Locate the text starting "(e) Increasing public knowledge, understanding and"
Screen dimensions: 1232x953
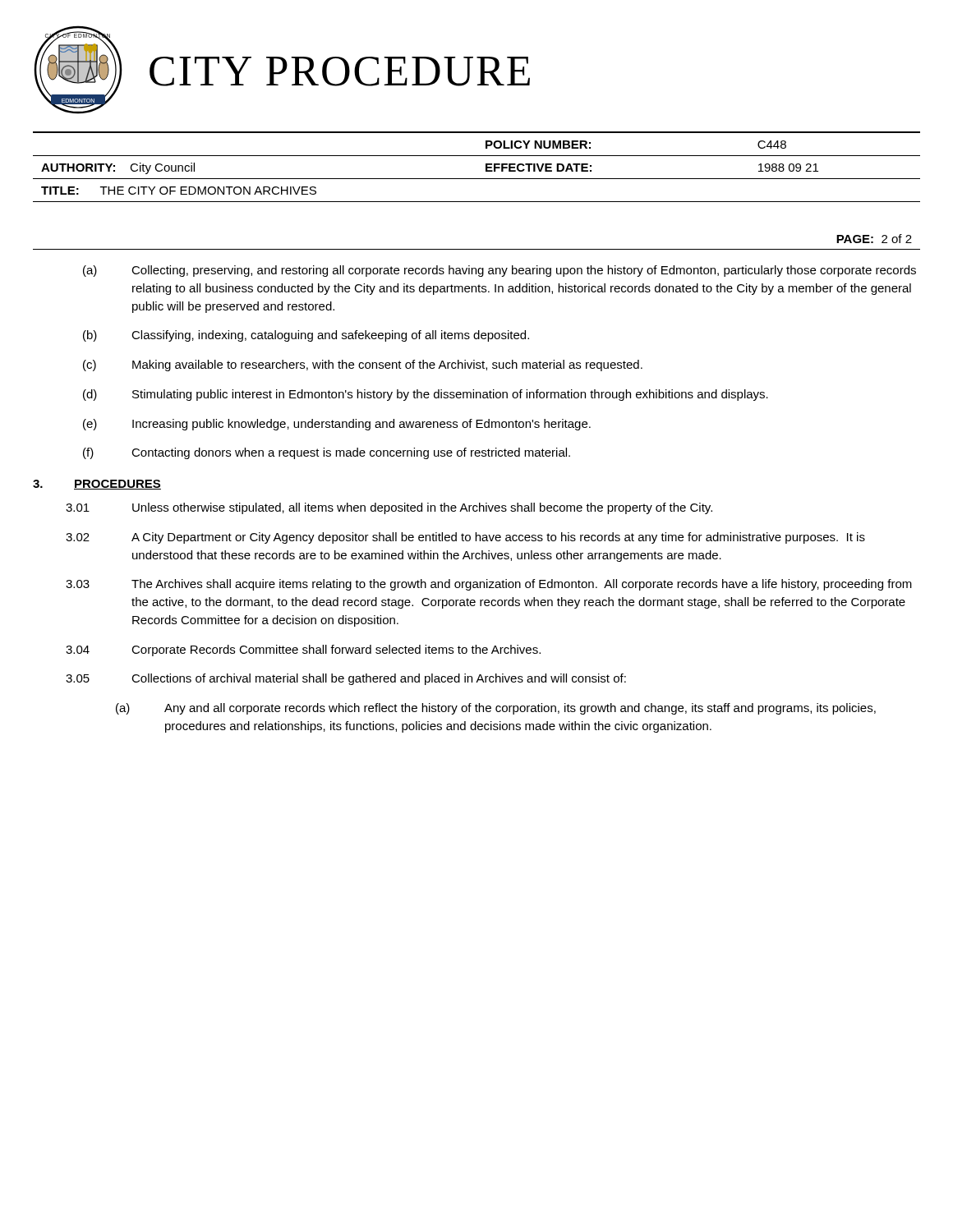[x=476, y=423]
